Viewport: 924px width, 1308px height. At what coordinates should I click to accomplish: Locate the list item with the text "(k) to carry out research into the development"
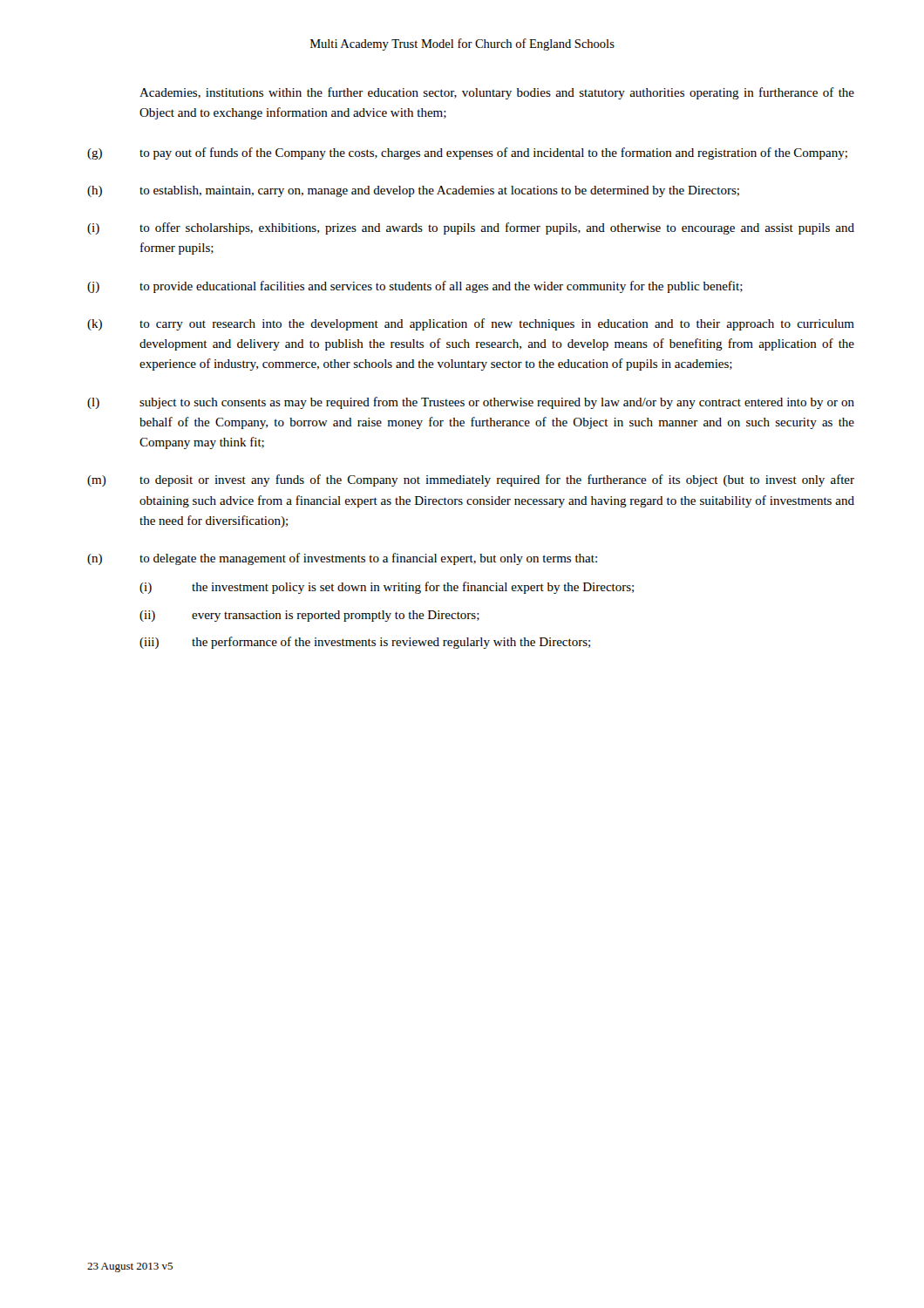(471, 344)
